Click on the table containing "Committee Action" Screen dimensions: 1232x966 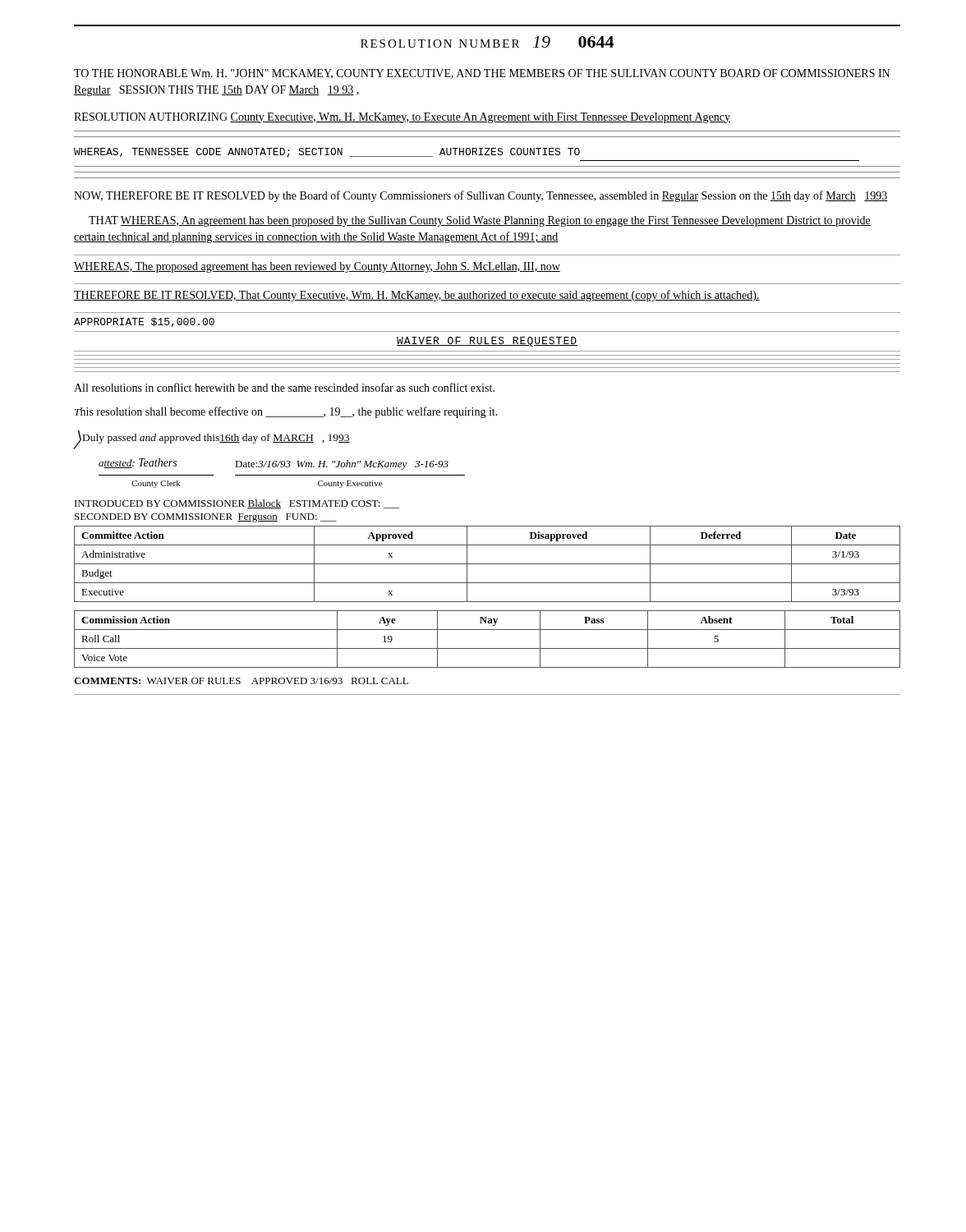pos(487,564)
